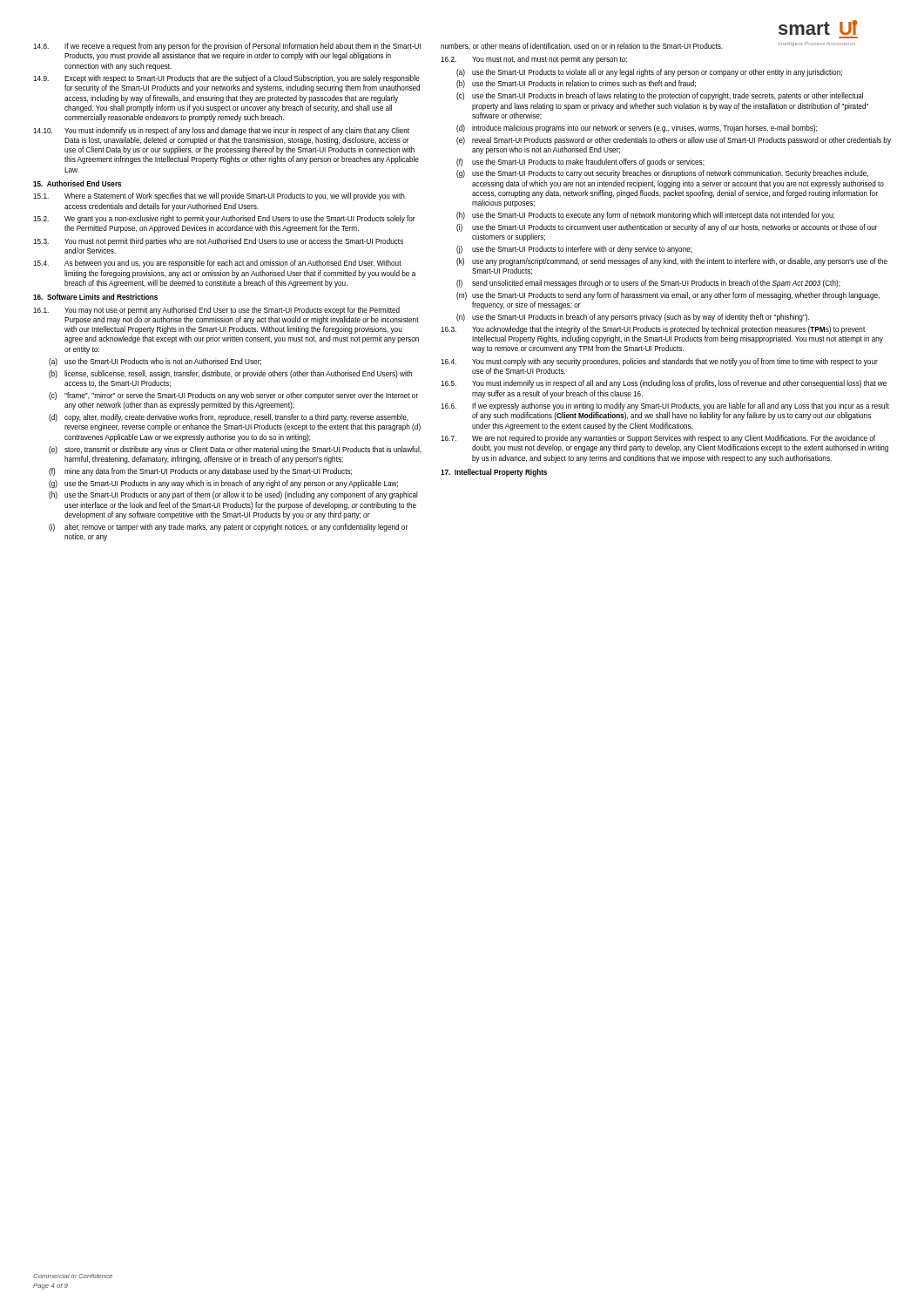The width and height of the screenshot is (924, 1307).
Task: Point to the block beginning "(k) use any program/script/command, or send messages"
Action: tap(674, 267)
